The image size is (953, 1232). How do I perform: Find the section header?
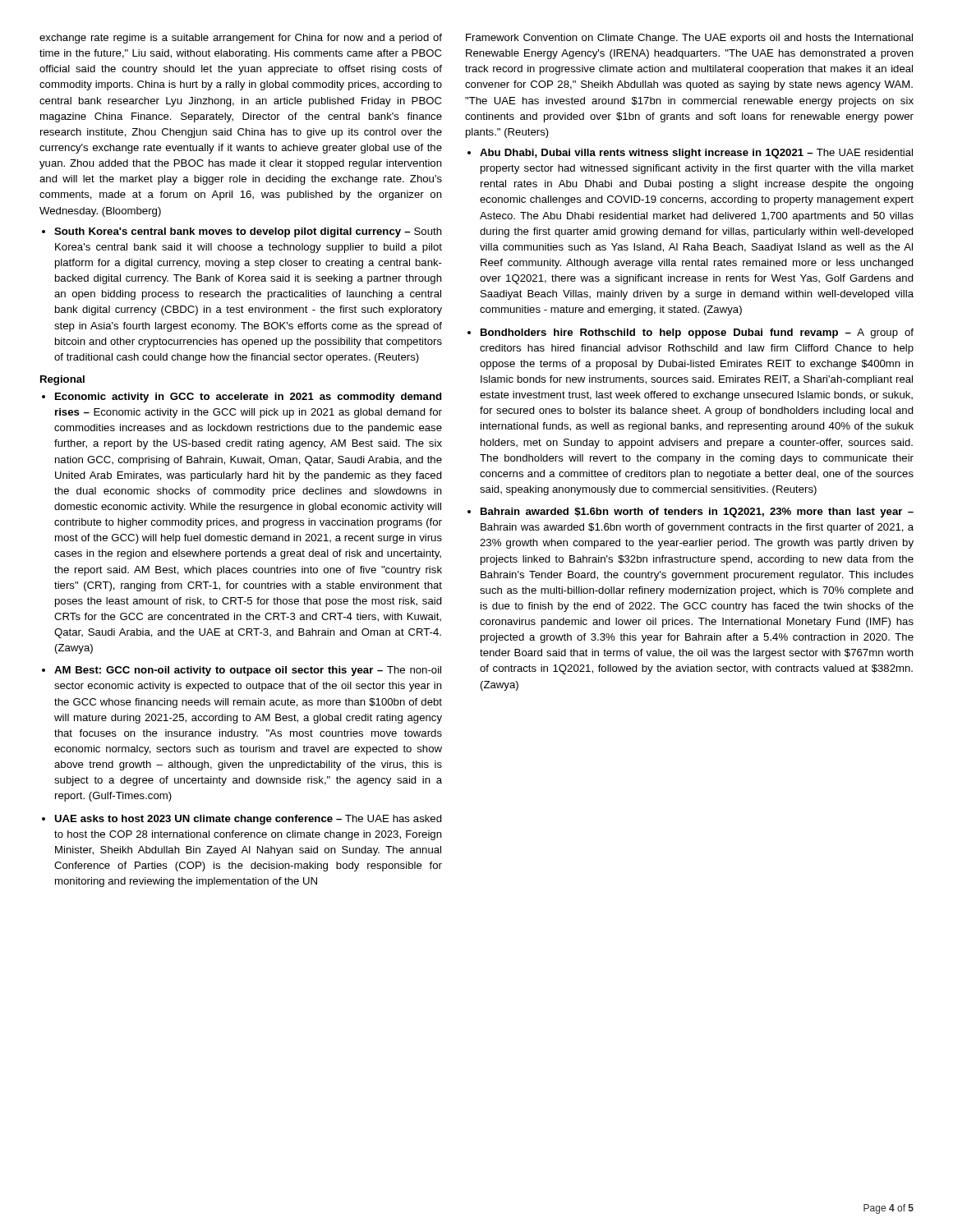[62, 379]
